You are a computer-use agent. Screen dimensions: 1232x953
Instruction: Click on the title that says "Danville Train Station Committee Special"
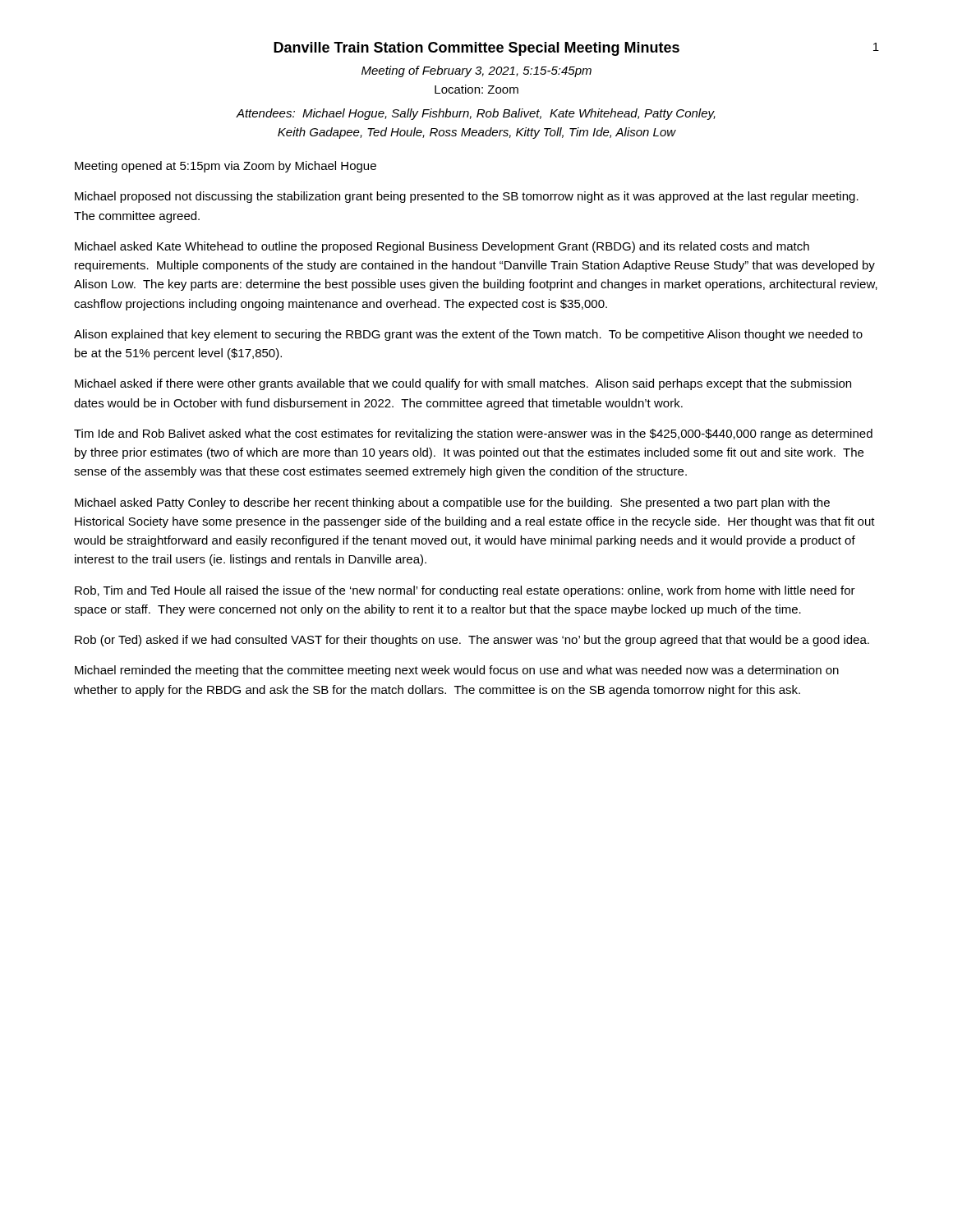[476, 48]
